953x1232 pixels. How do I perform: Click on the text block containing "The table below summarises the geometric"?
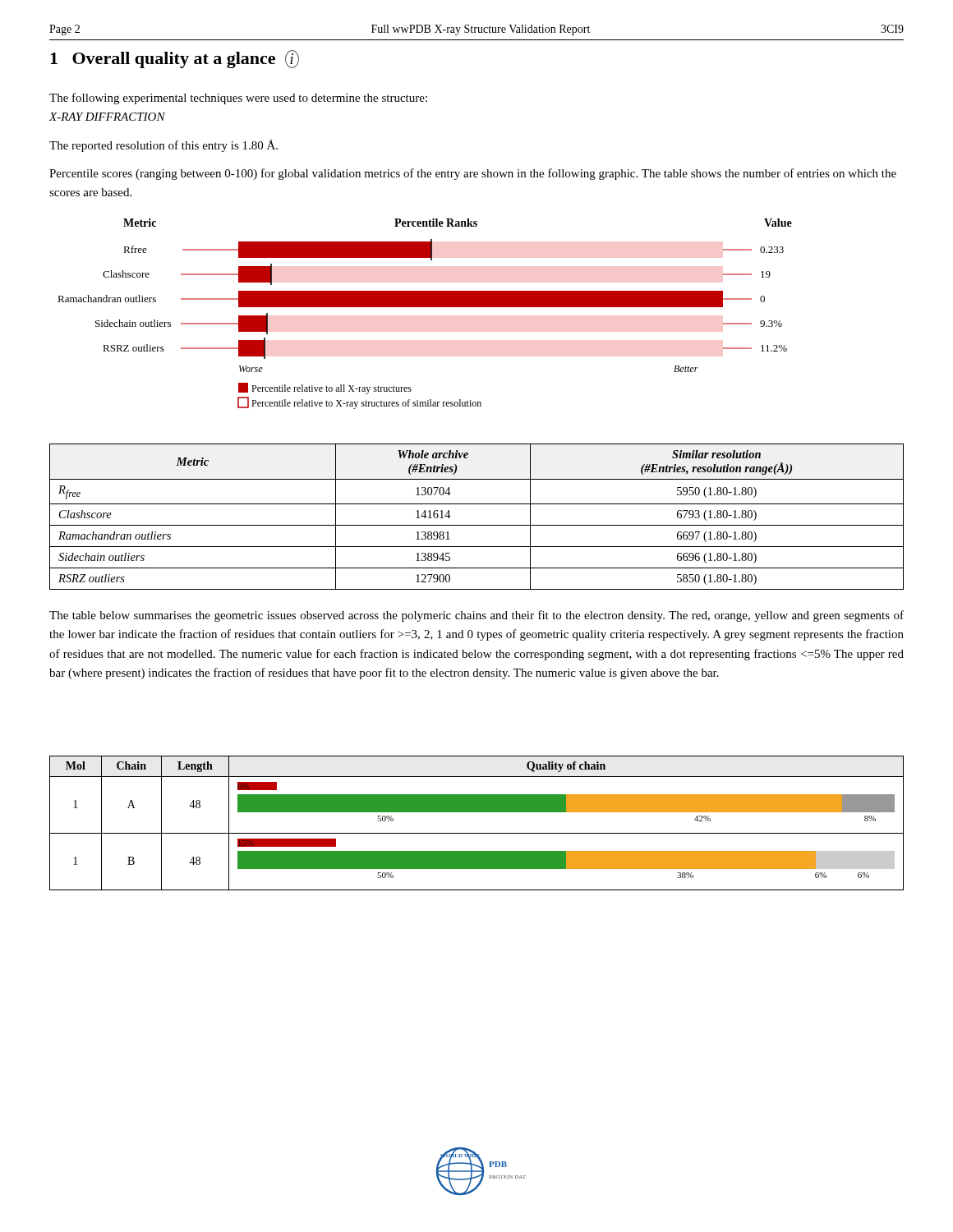coord(476,644)
